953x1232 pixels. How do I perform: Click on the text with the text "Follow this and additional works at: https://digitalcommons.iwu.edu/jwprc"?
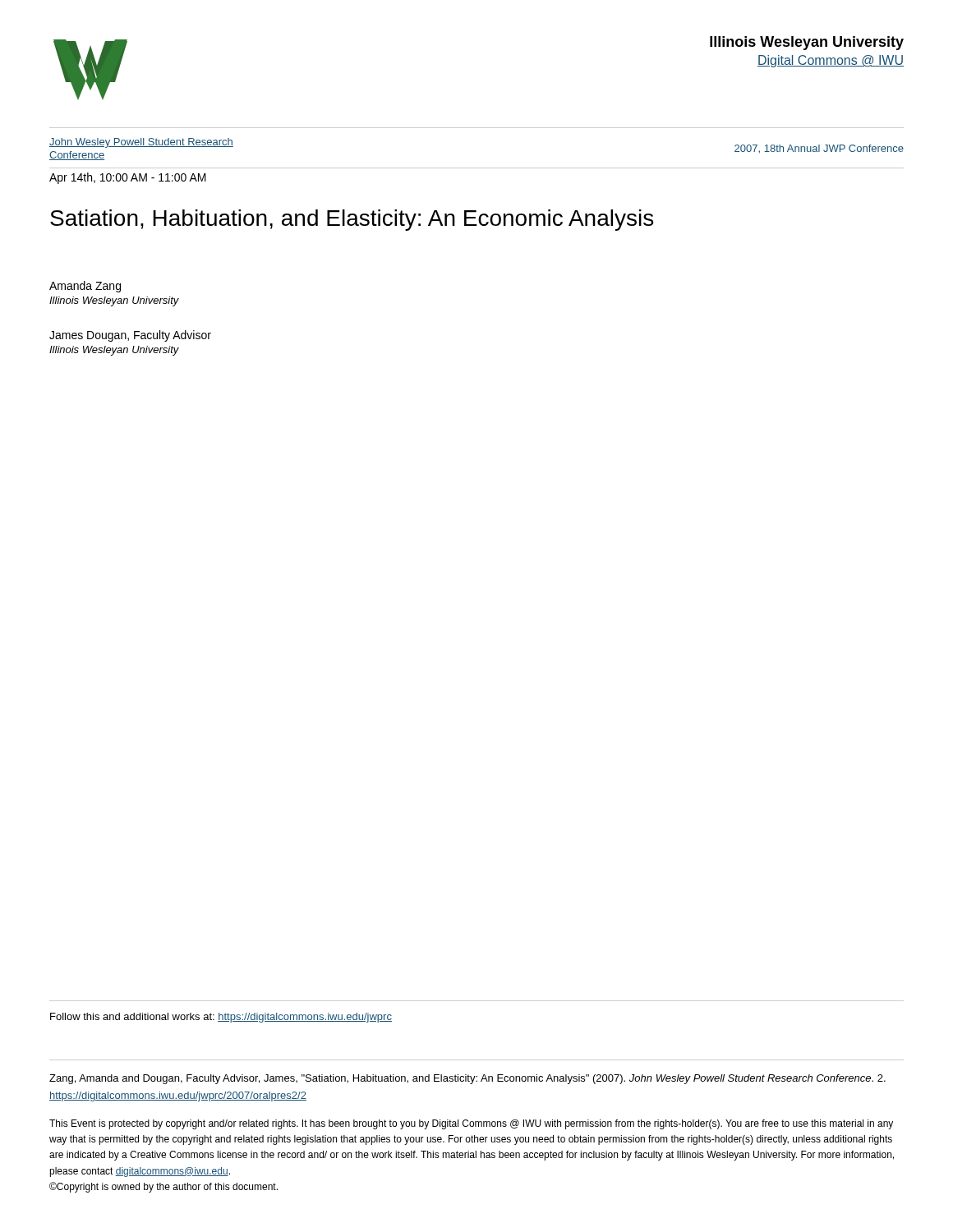(221, 1016)
